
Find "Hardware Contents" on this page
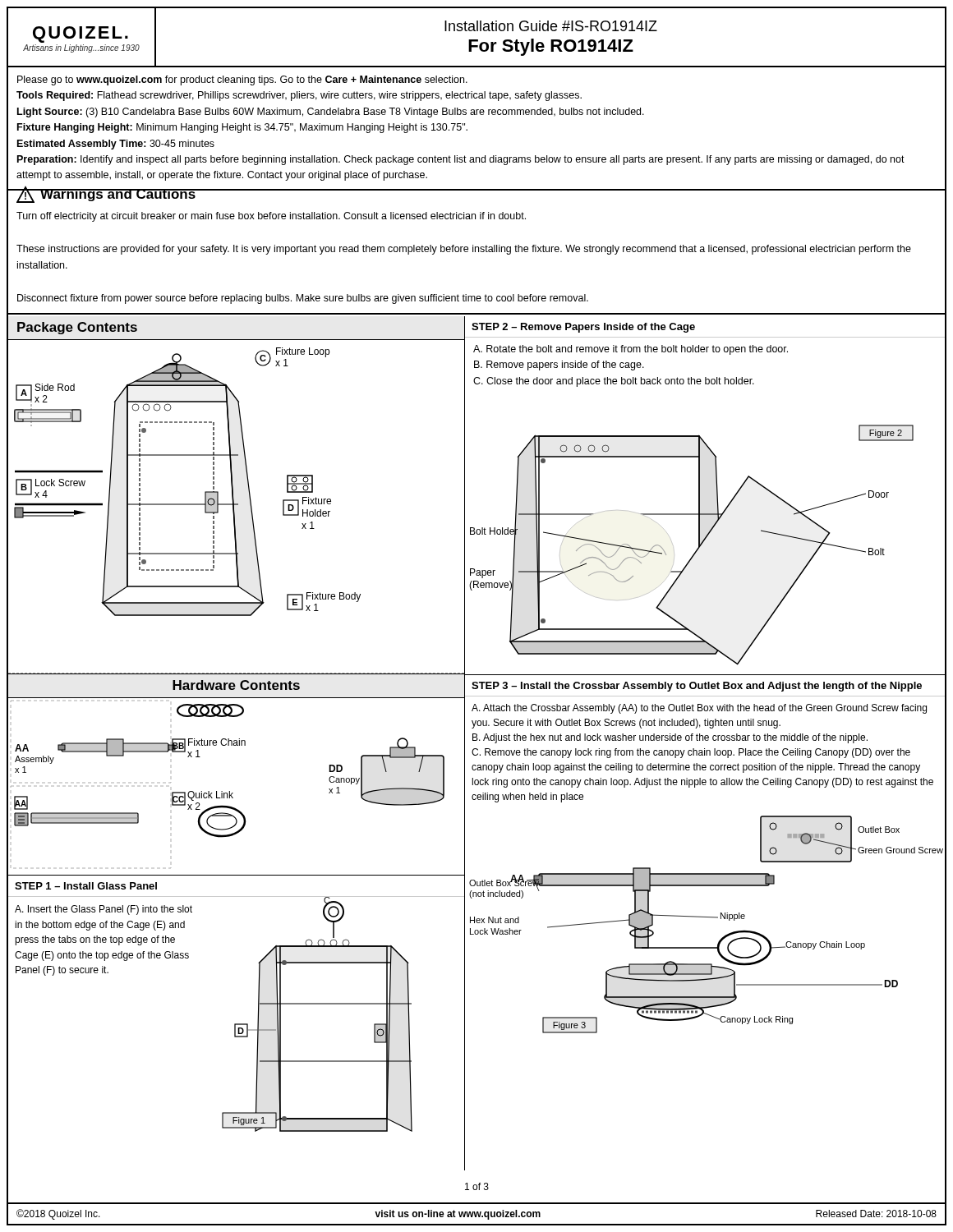(236, 685)
